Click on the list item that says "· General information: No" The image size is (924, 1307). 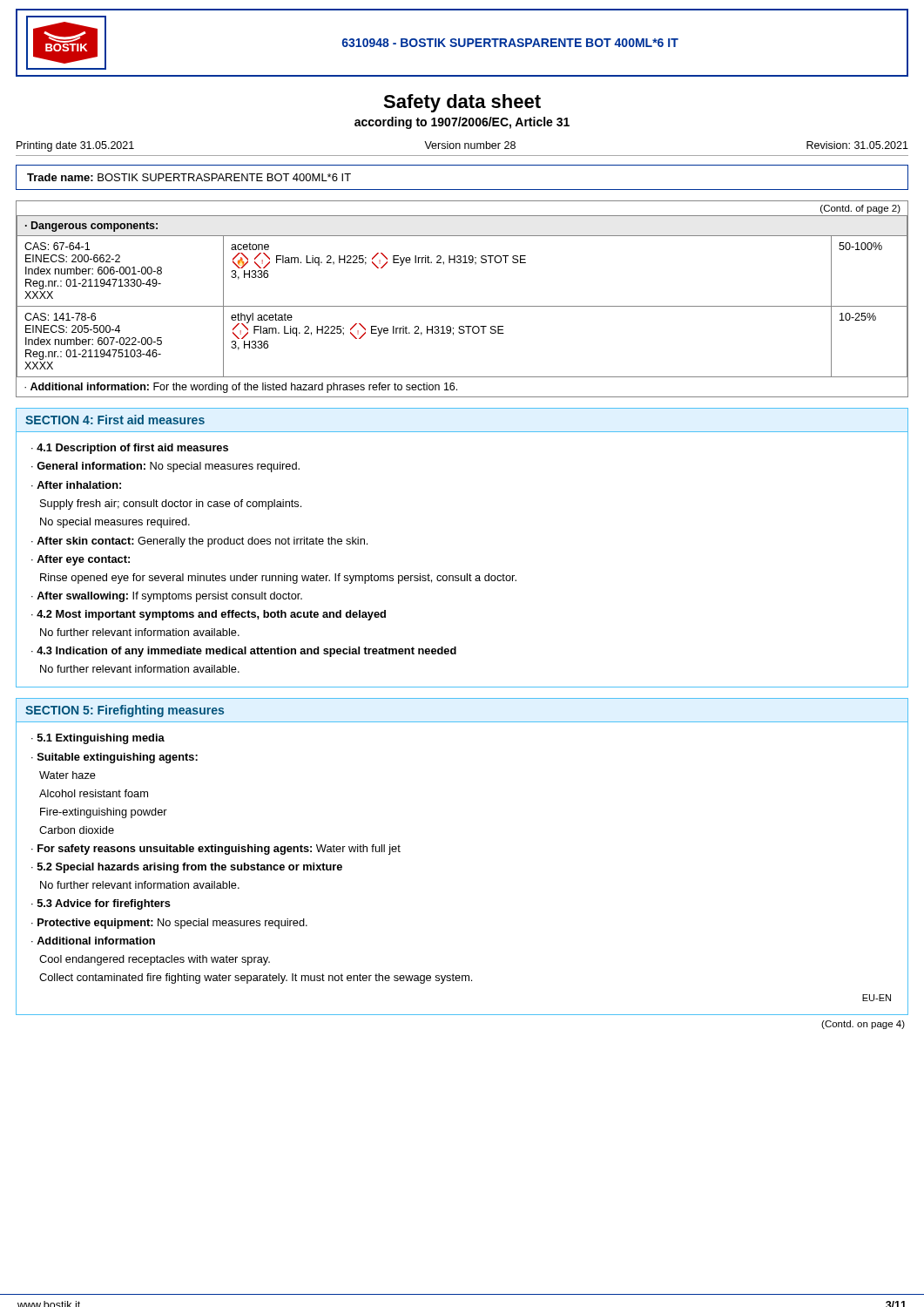tap(166, 466)
